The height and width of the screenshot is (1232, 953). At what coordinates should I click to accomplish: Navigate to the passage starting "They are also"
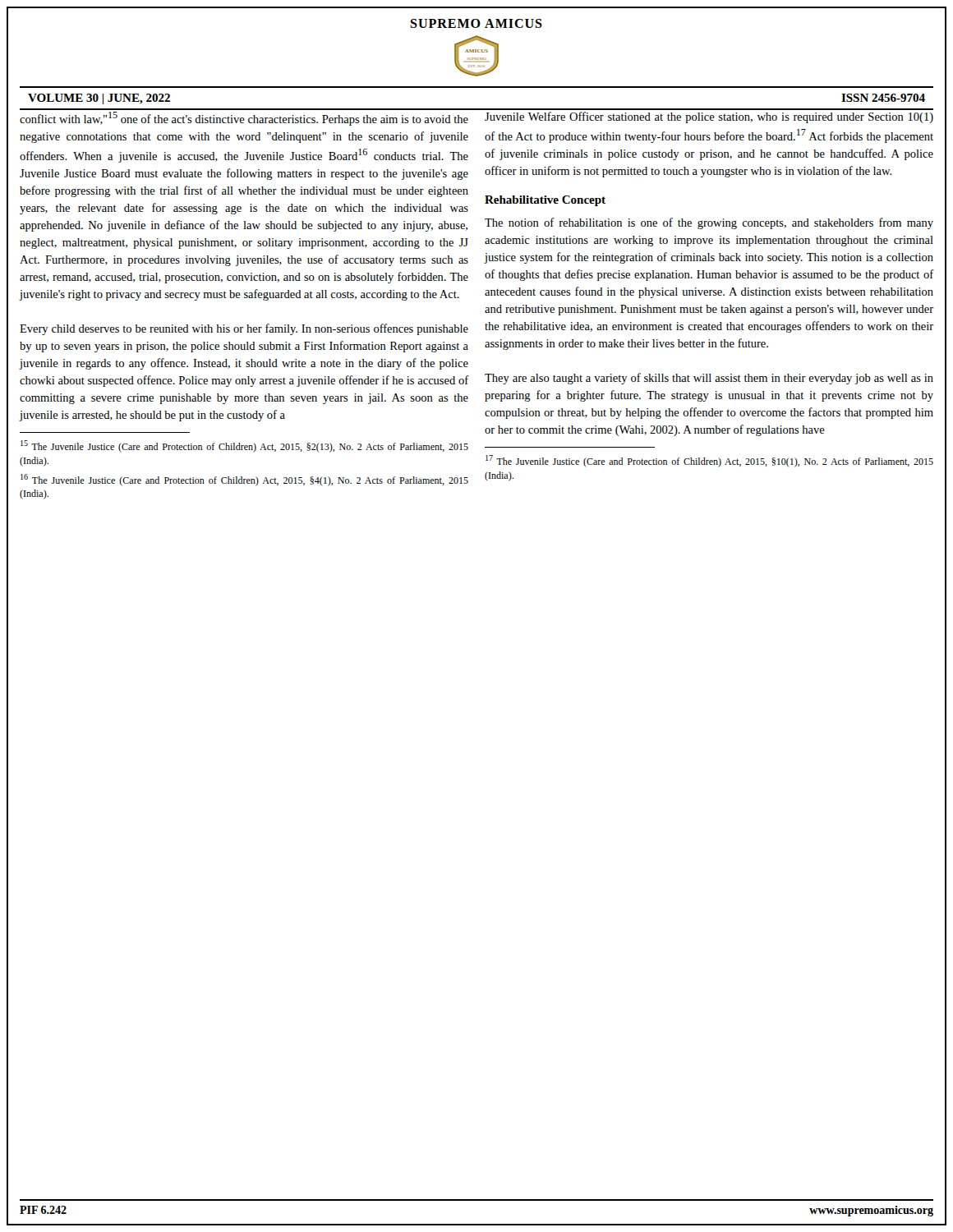[709, 404]
